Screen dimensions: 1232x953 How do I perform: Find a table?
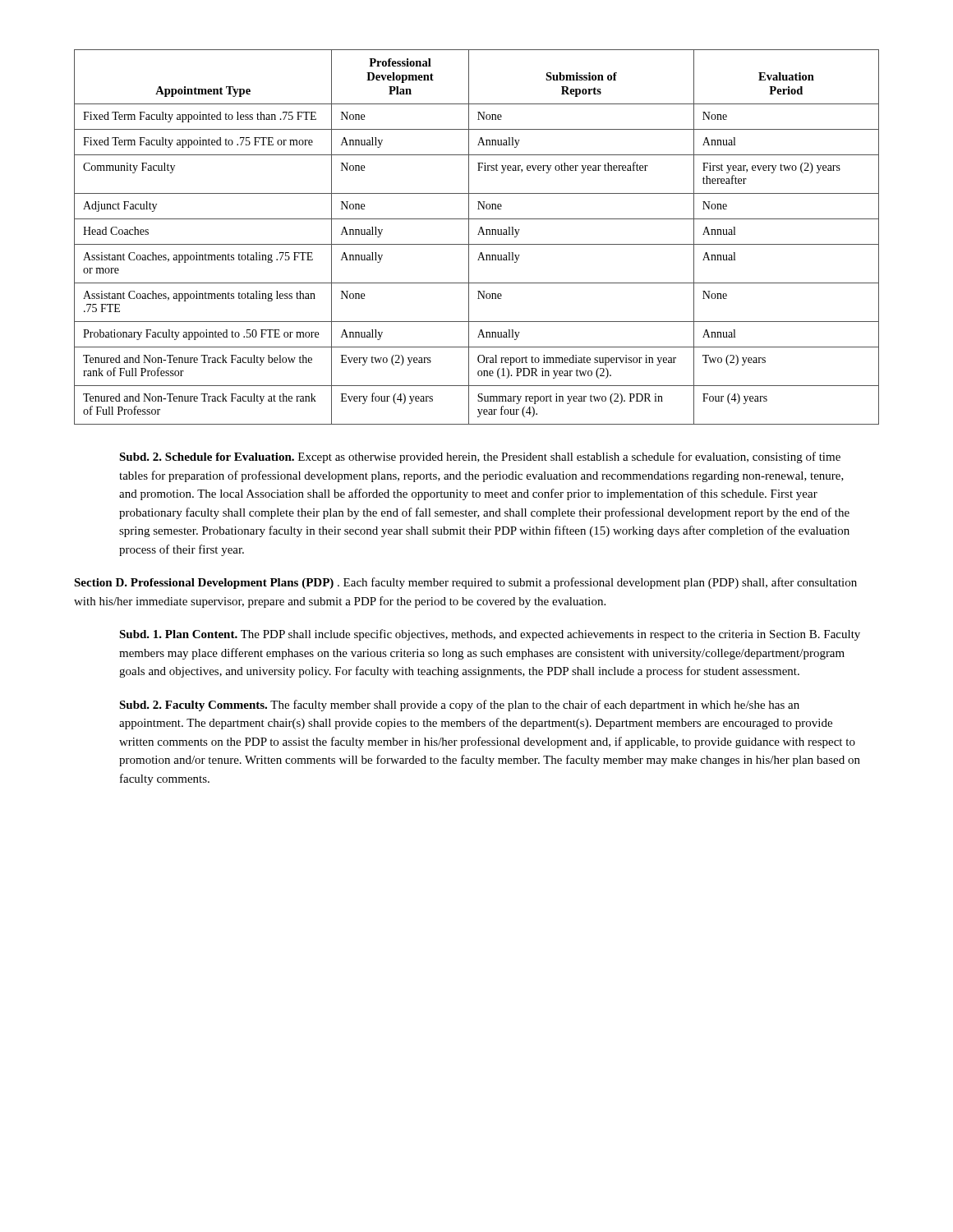[476, 237]
